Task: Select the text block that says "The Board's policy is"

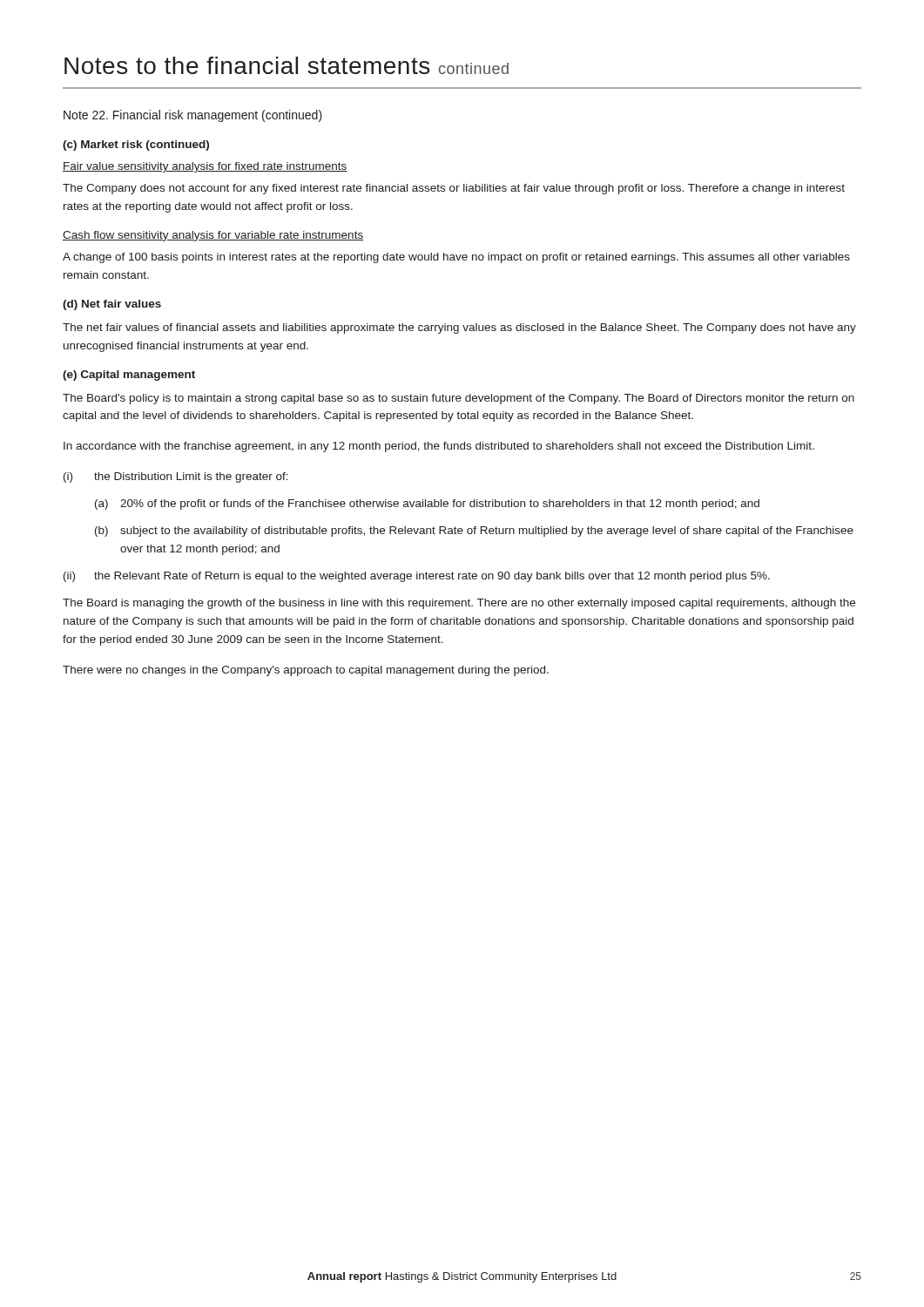Action: tap(462, 407)
